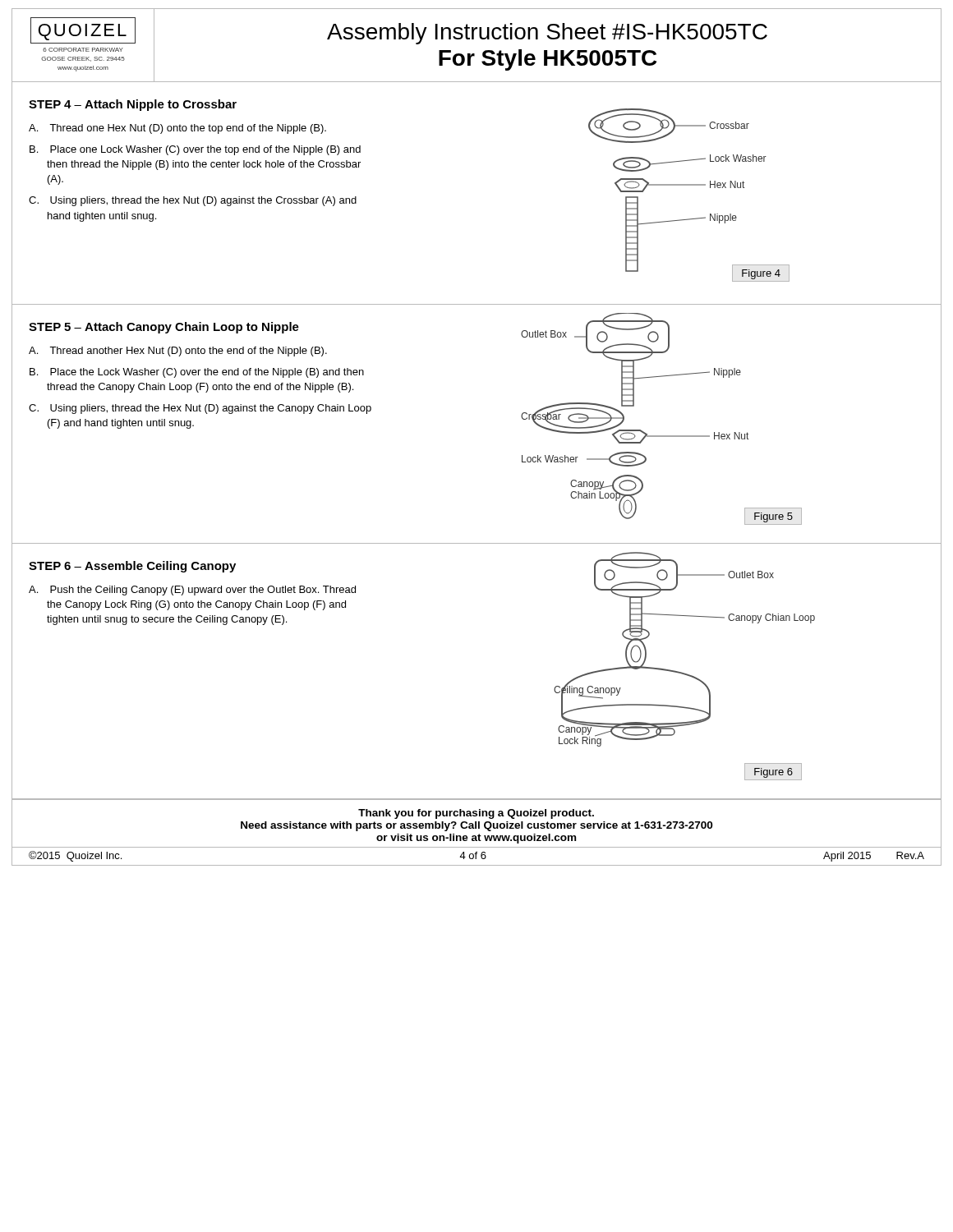The height and width of the screenshot is (1232, 953).
Task: Locate the passage starting "C. Using pliers, thread the Hex"
Action: (201, 416)
